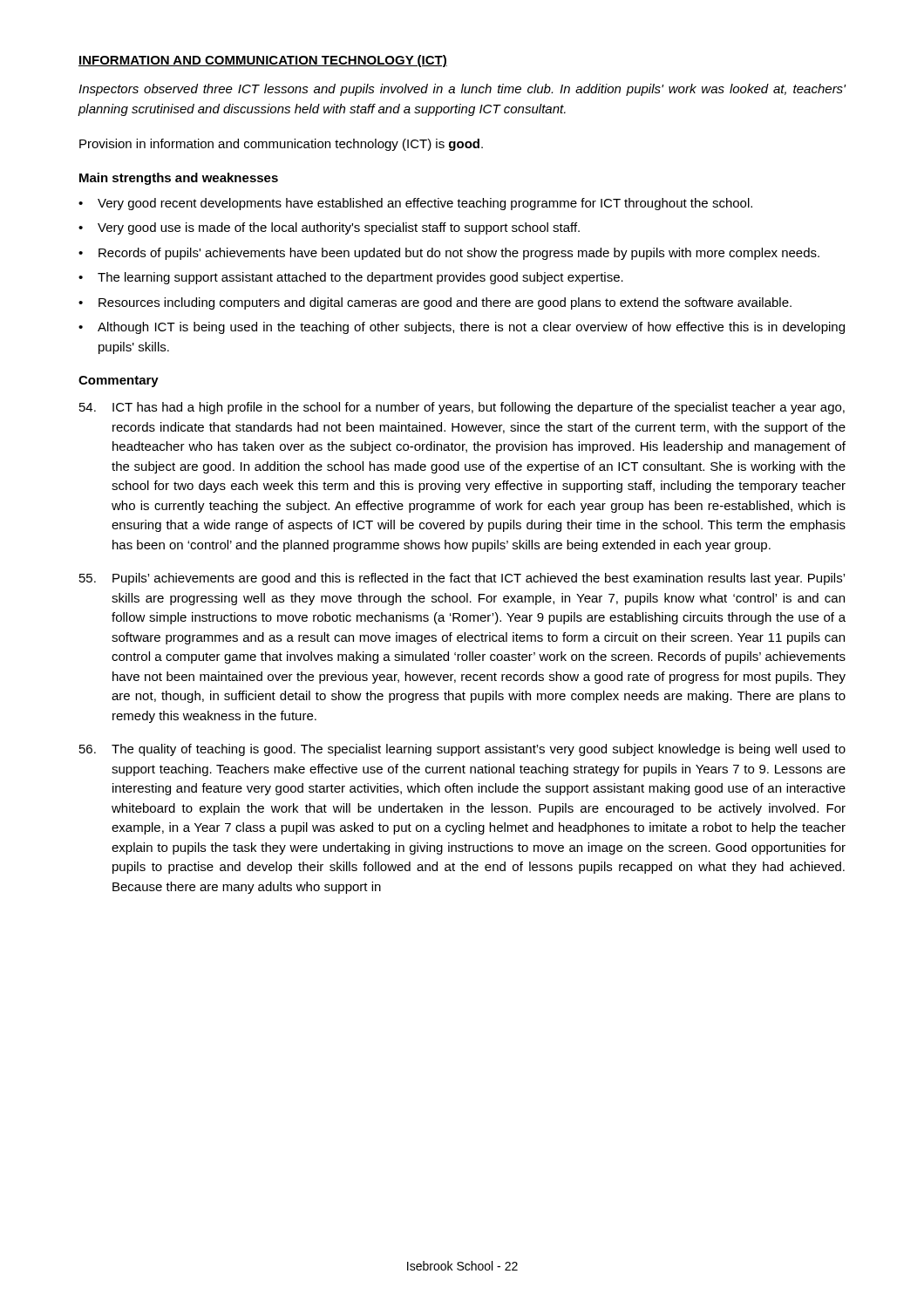Point to the block starting "Inspectors observed three ICT lessons and pupils involved"
Image resolution: width=924 pixels, height=1308 pixels.
[x=462, y=98]
